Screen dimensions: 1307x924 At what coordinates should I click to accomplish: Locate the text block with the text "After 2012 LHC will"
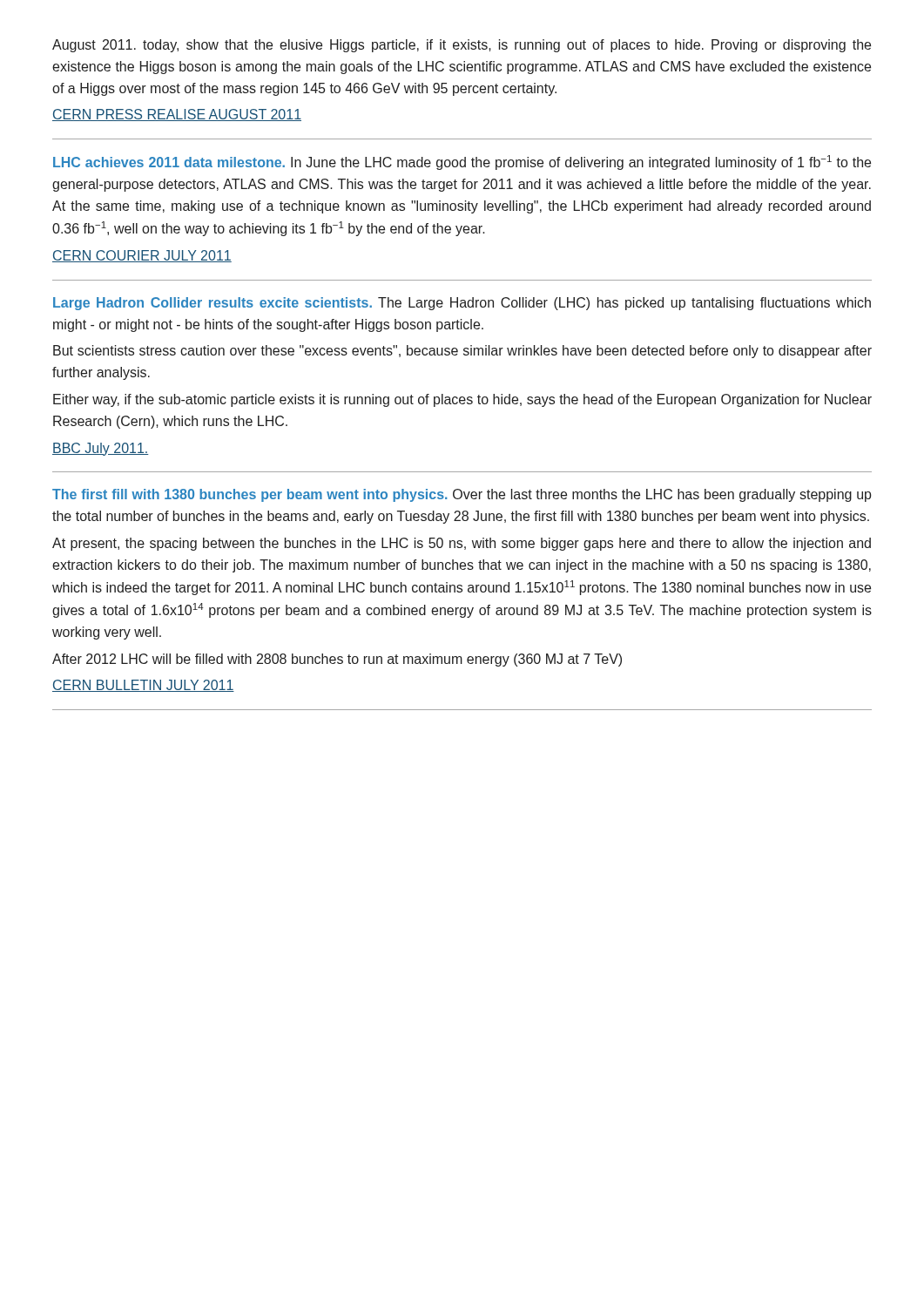point(338,659)
